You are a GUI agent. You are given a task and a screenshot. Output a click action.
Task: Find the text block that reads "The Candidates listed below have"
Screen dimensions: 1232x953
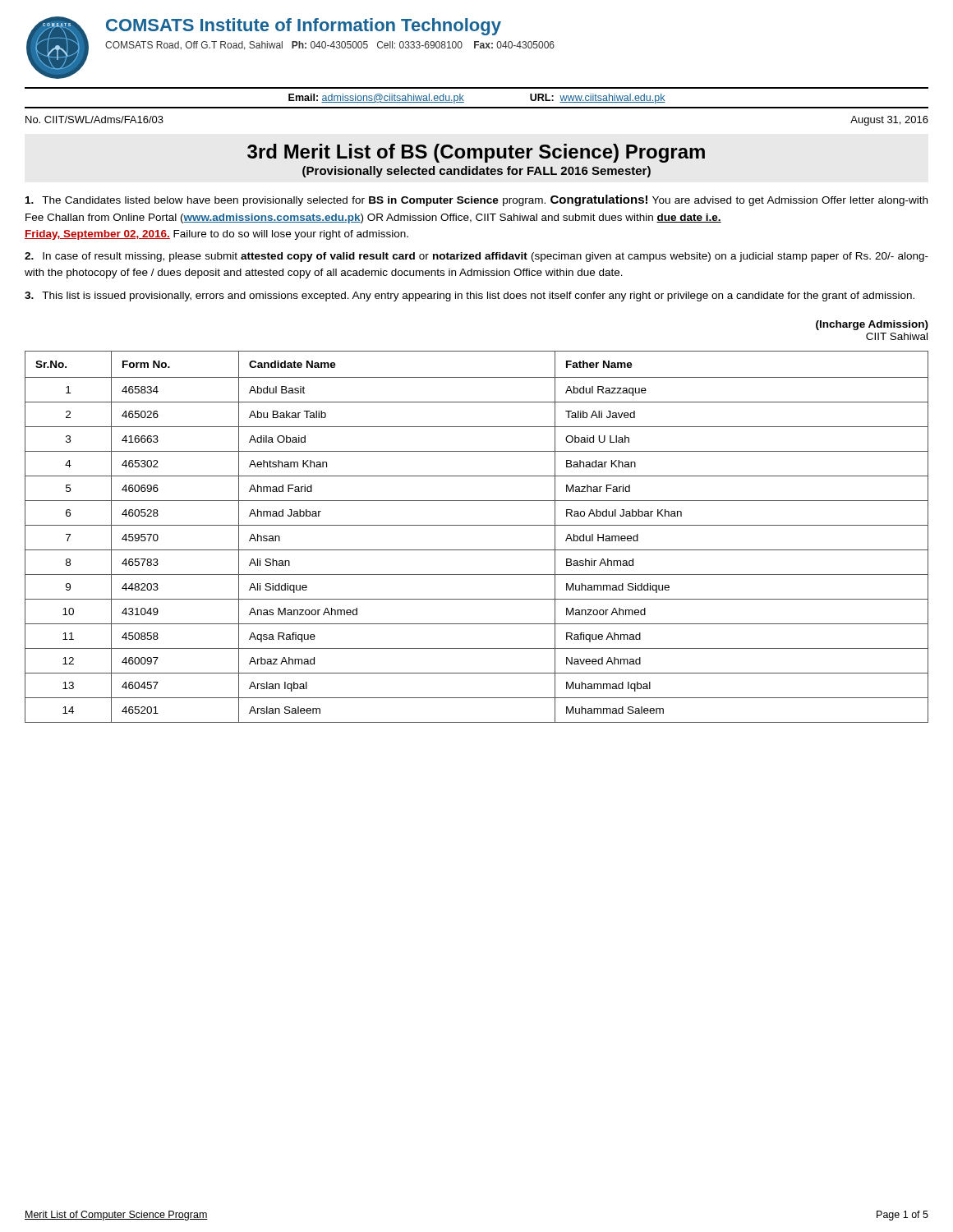(x=476, y=216)
